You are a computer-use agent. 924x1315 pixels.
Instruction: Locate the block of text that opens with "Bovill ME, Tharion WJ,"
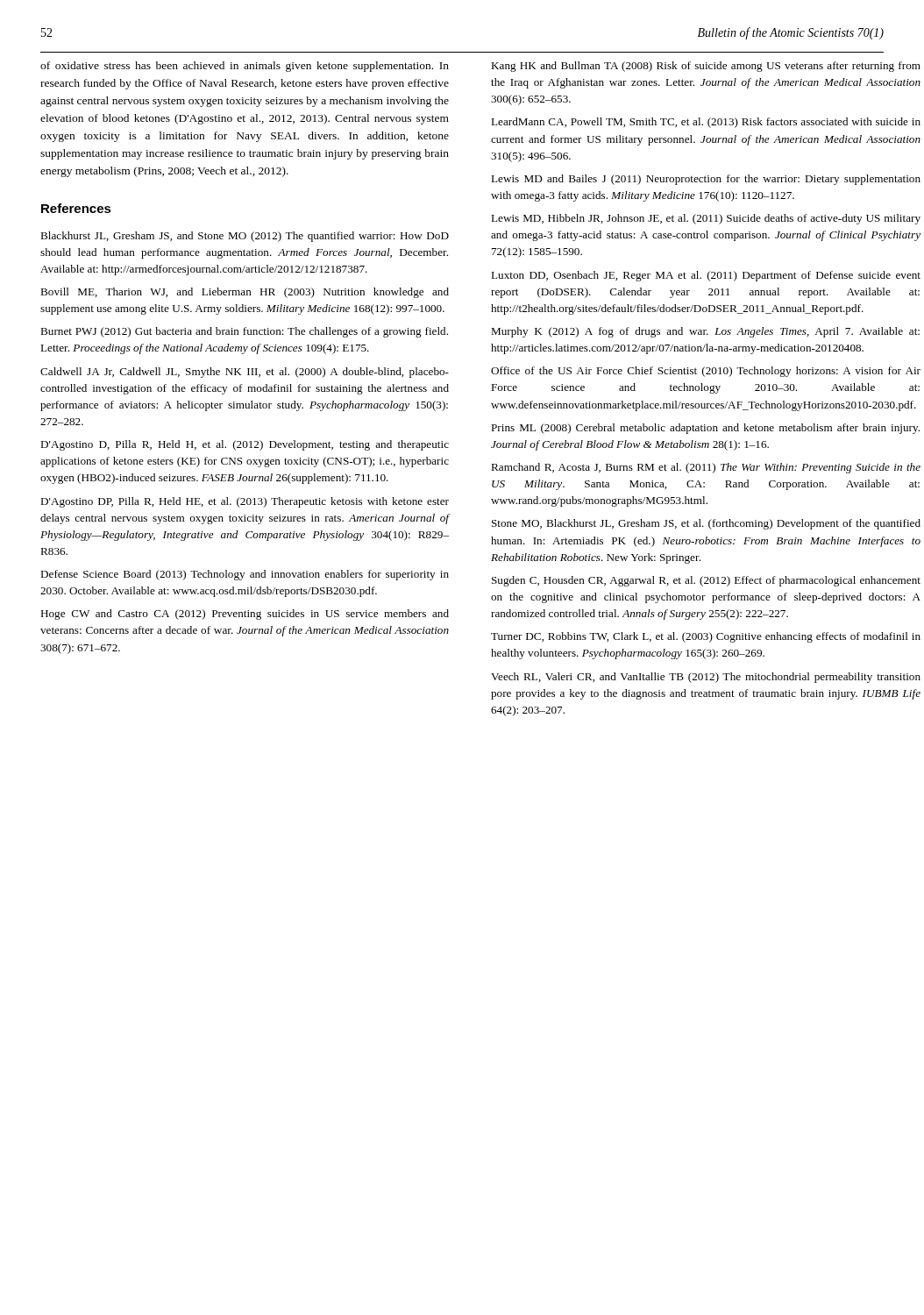click(245, 300)
